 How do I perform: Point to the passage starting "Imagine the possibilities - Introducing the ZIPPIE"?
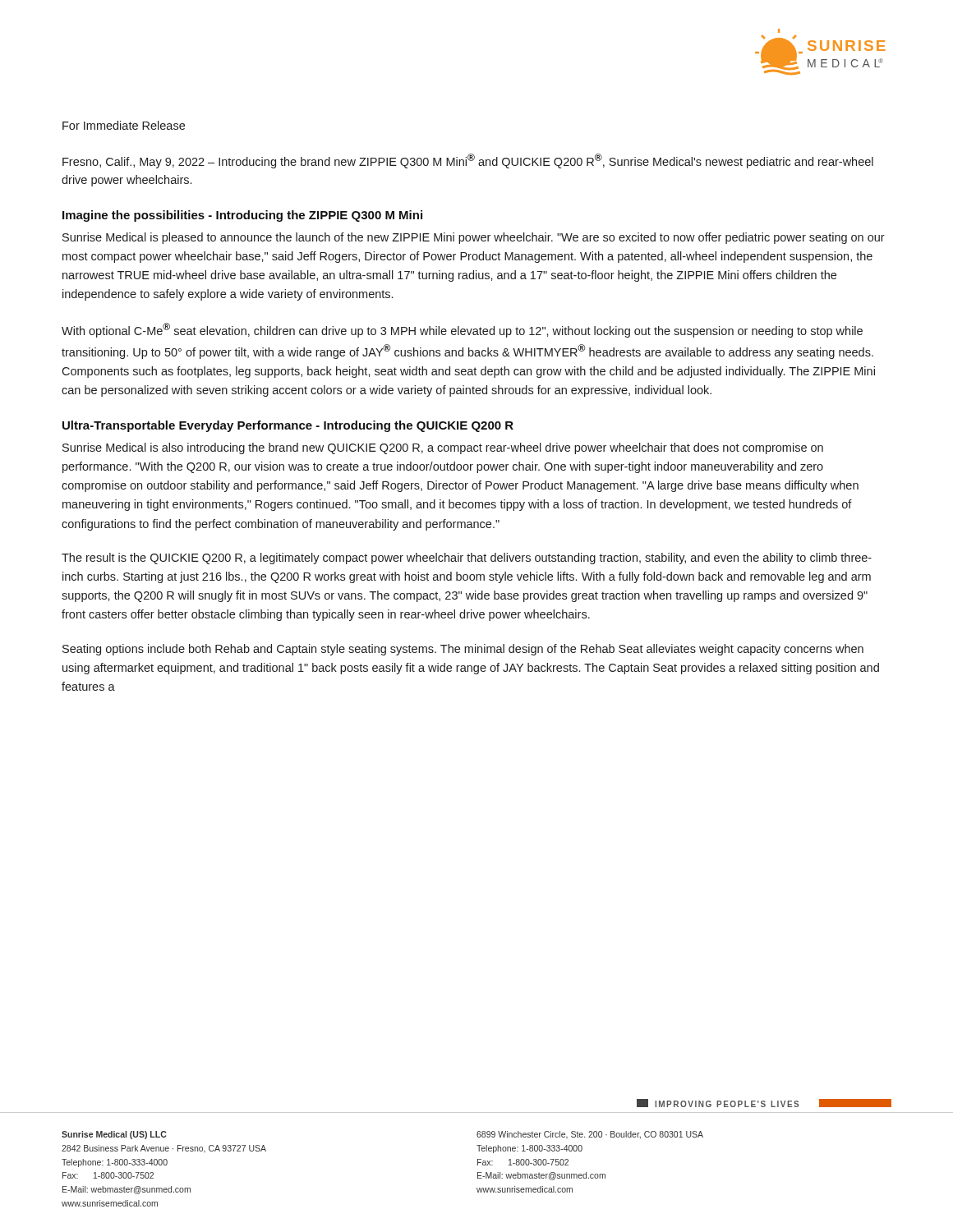[x=242, y=215]
